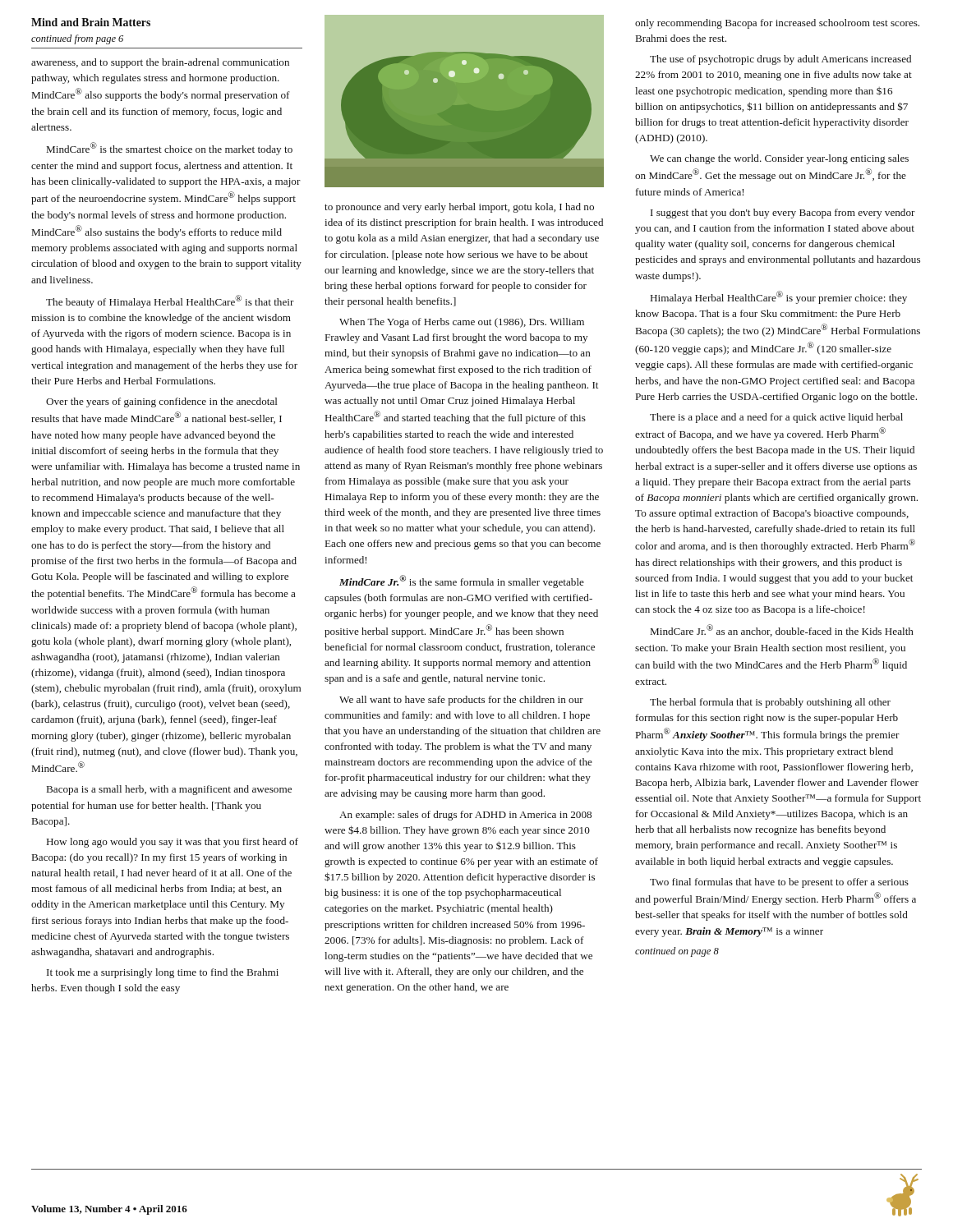Click on the text starting "only recommending Bacopa for increased"
This screenshot has height=1232, width=953.
click(778, 487)
